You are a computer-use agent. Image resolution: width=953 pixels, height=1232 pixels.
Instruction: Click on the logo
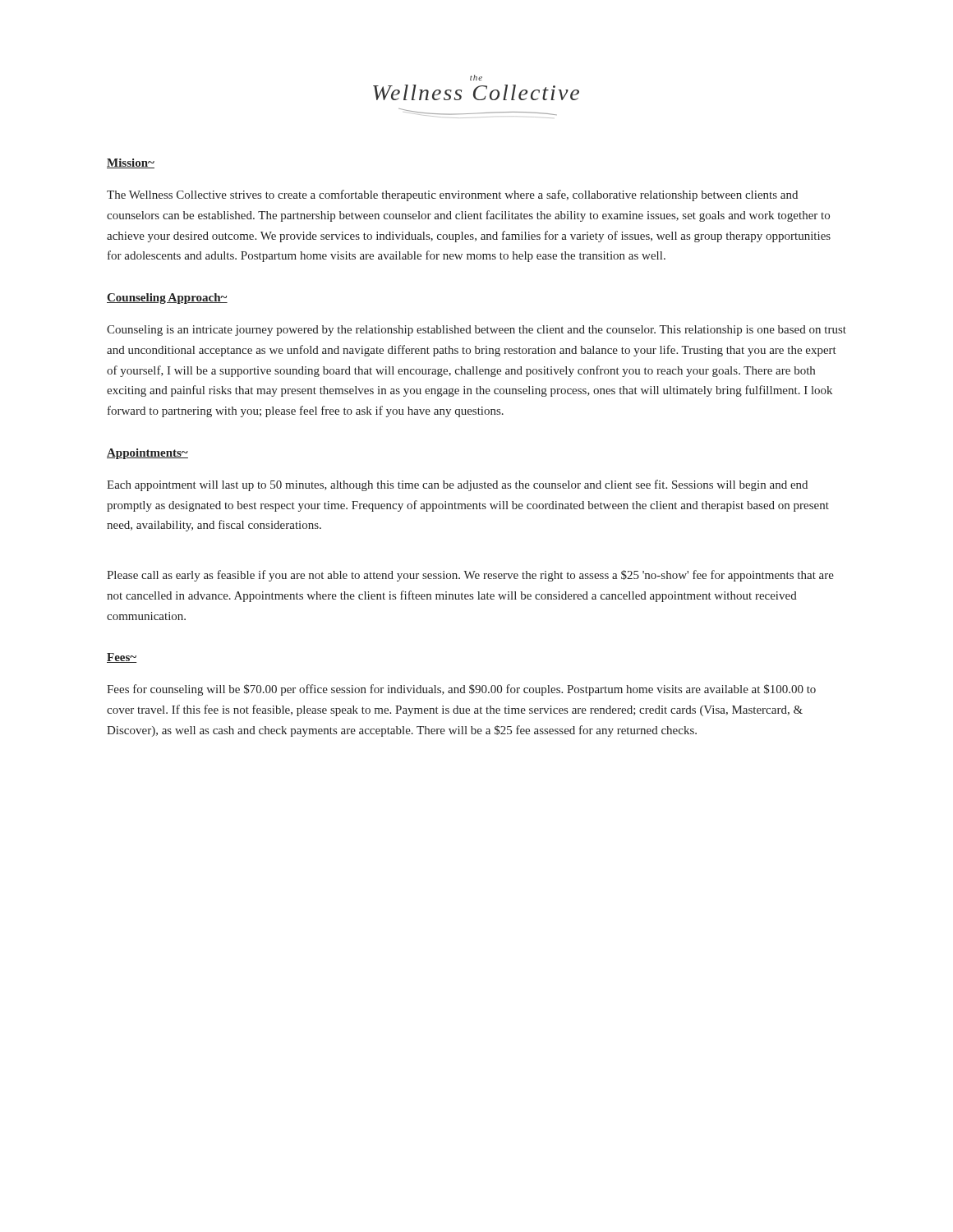pyautogui.click(x=476, y=88)
